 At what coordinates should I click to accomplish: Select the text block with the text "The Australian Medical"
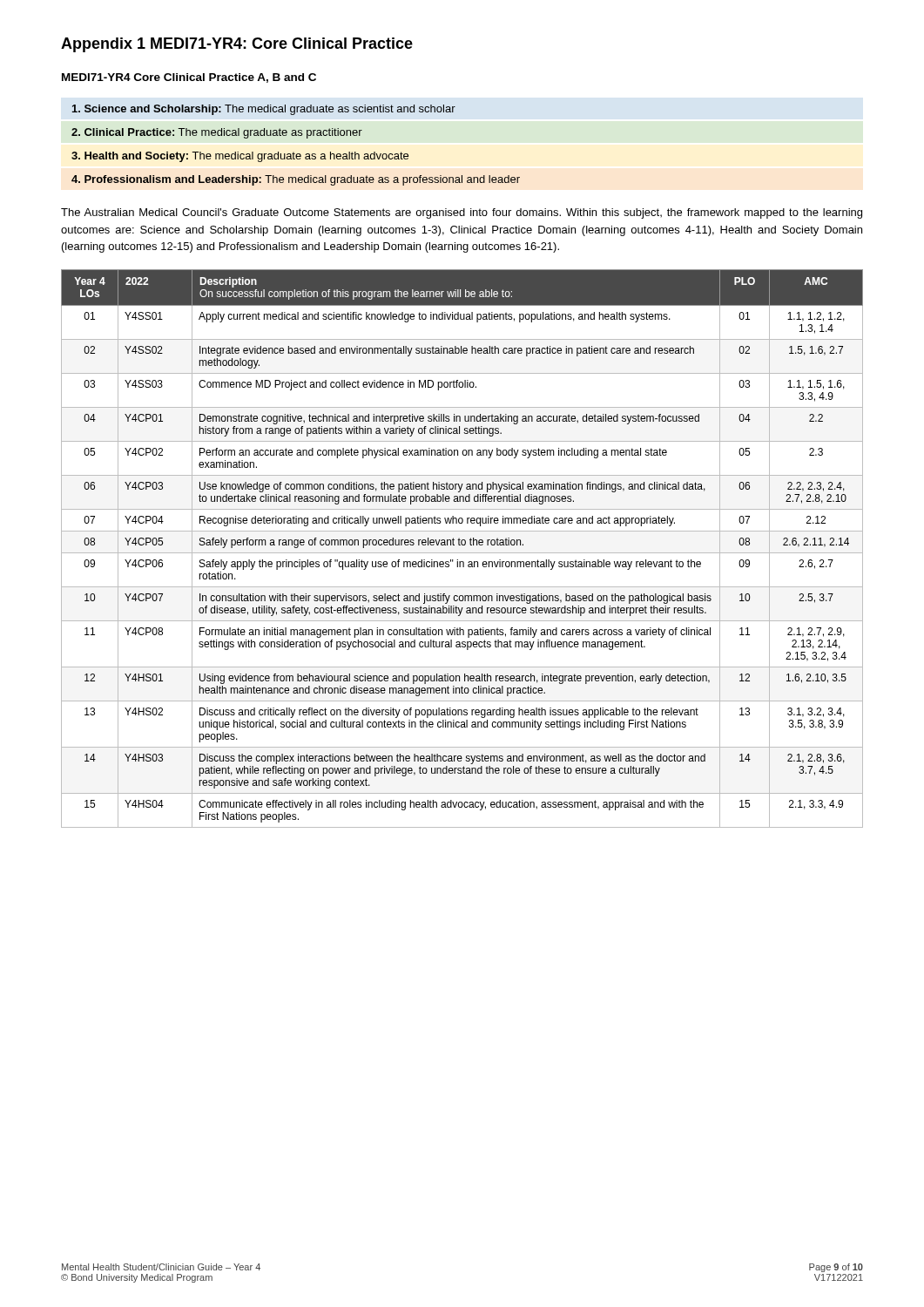pos(462,229)
